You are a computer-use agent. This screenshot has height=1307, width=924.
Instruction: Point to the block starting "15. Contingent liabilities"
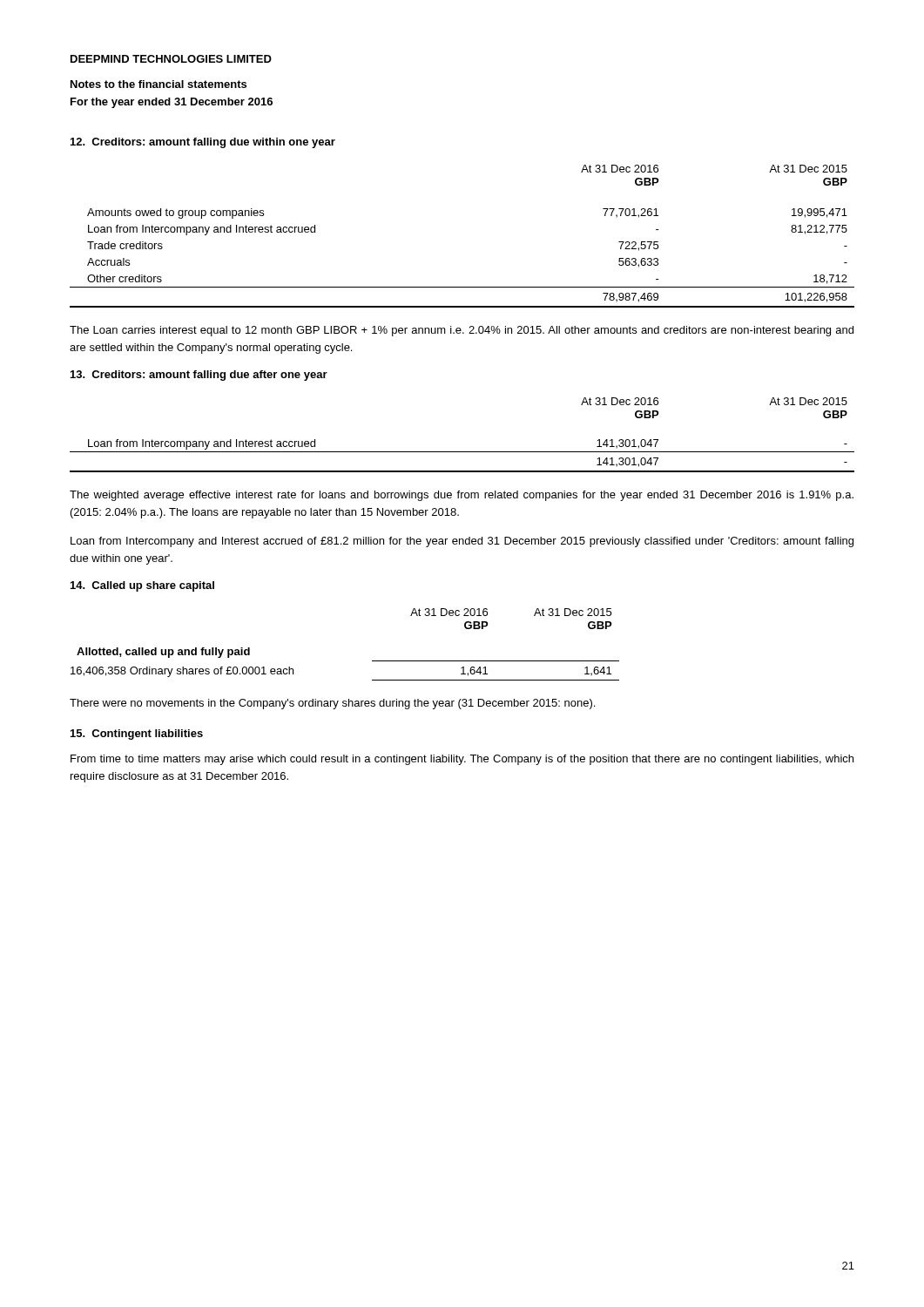click(136, 733)
